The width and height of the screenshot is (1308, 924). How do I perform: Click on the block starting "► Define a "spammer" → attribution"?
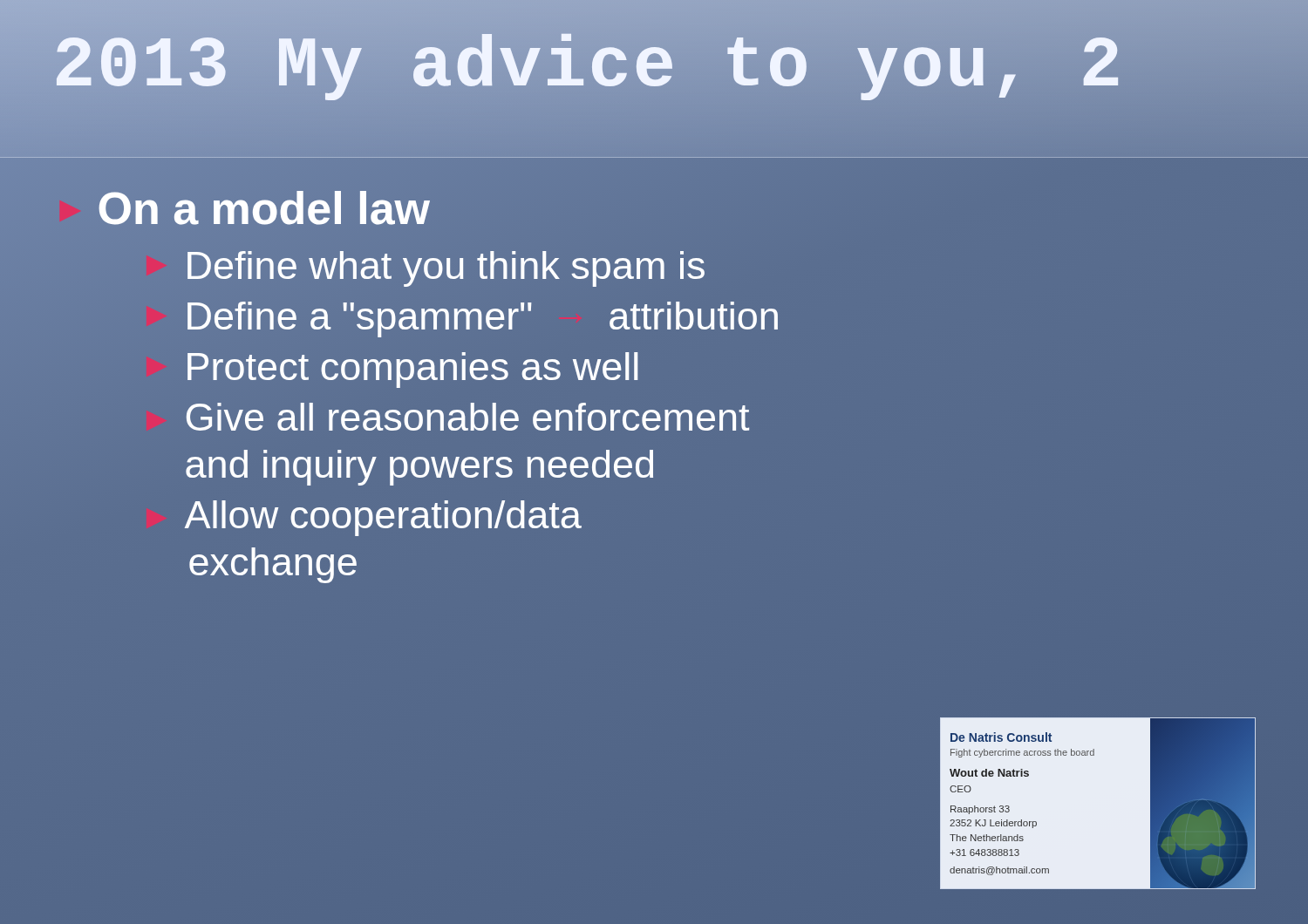(460, 316)
